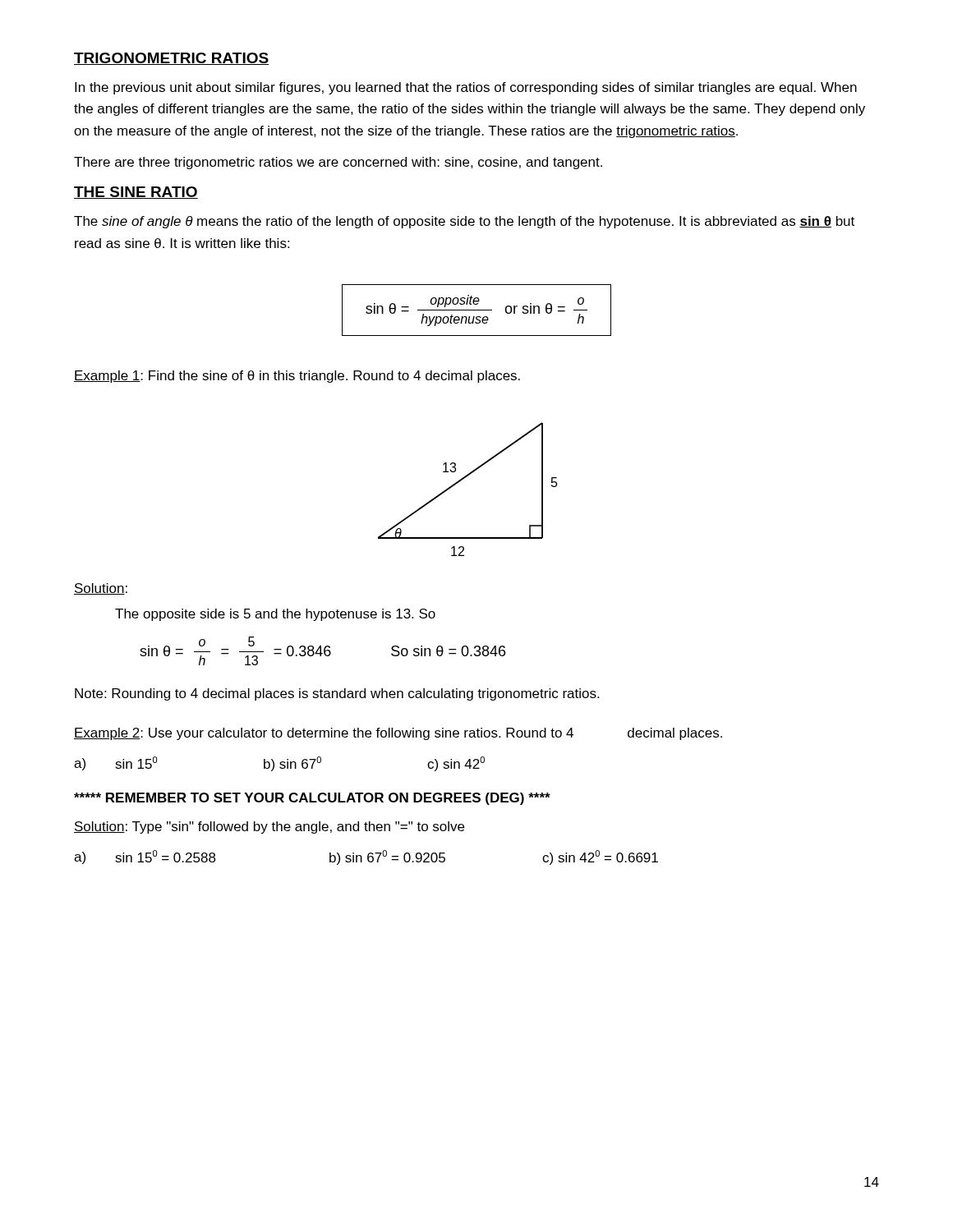Navigate to the region starting "Example 1: Find the sine of θ in"

pos(298,376)
